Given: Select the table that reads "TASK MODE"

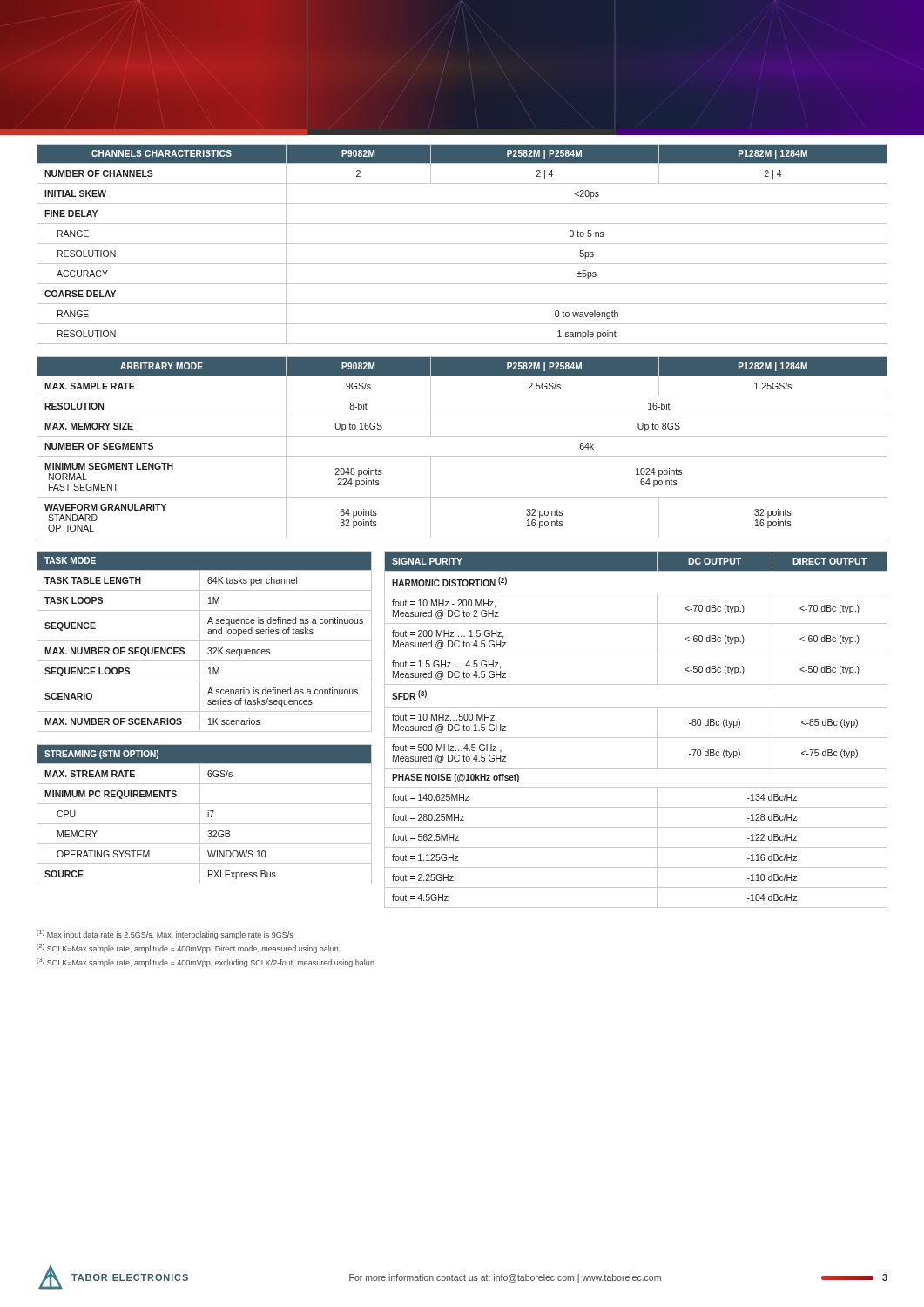Looking at the screenshot, I should [x=204, y=641].
